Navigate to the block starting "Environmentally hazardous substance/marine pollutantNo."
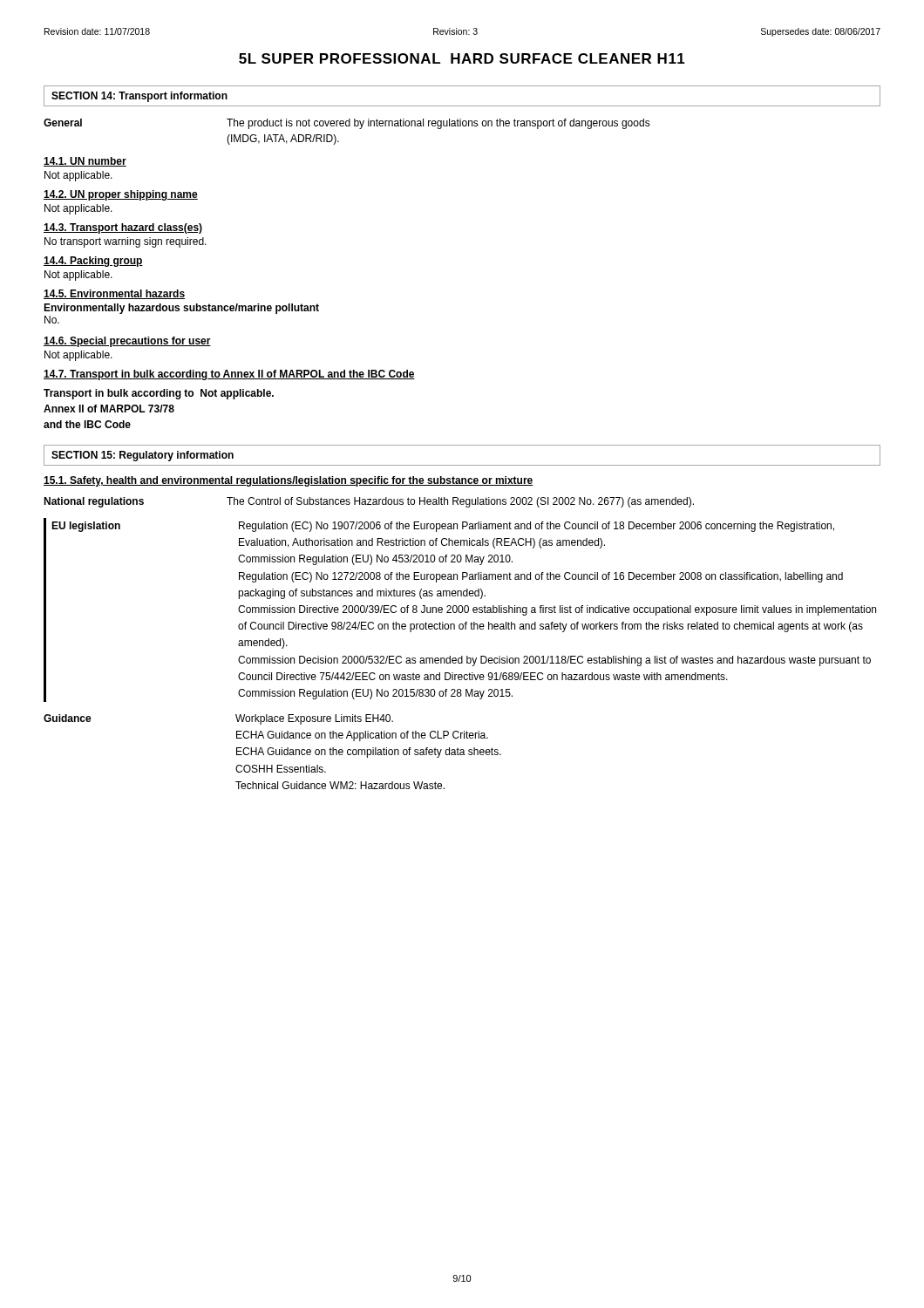The image size is (924, 1308). pos(181,314)
